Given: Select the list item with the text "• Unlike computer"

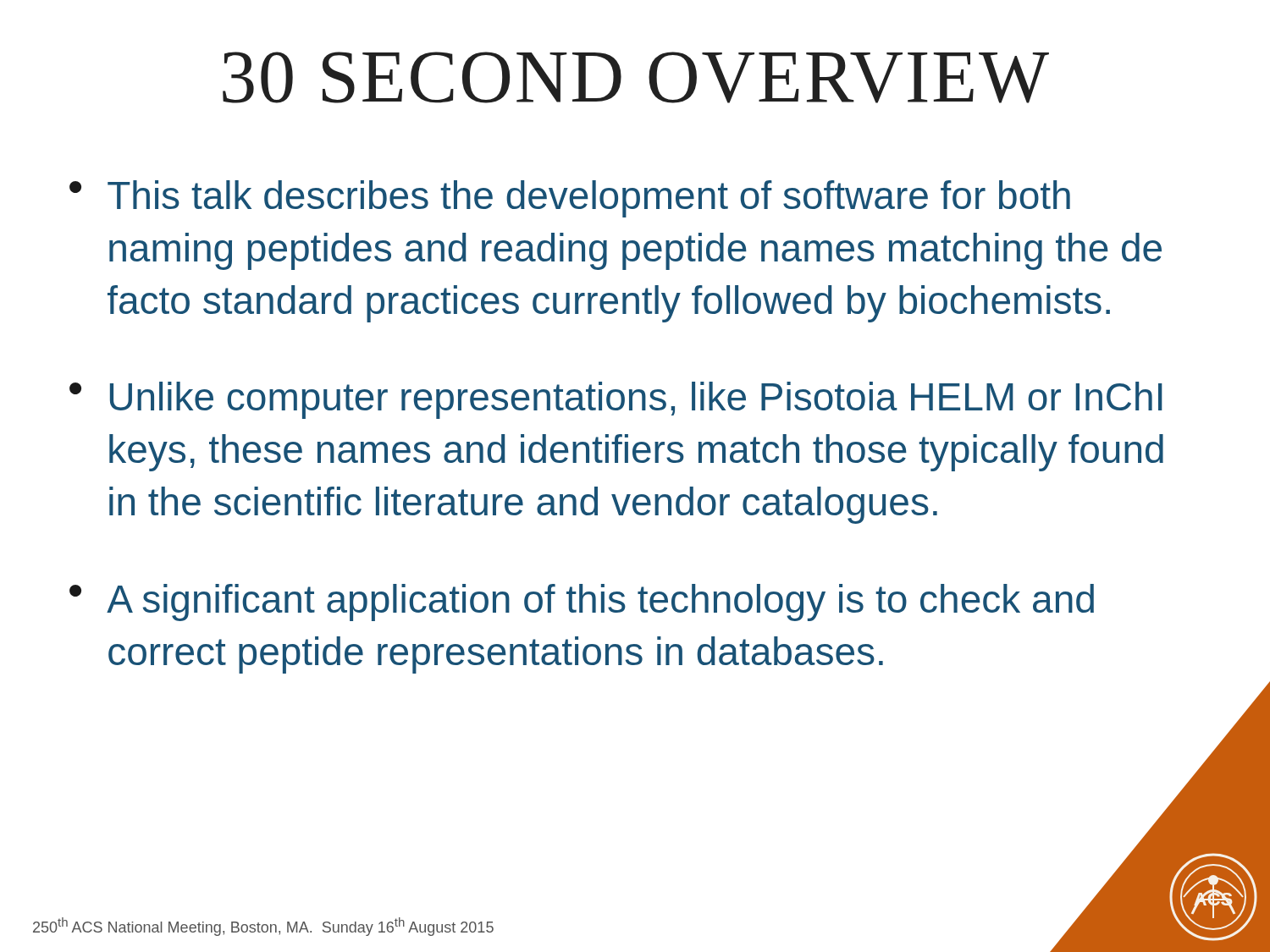Looking at the screenshot, I should click(x=626, y=450).
